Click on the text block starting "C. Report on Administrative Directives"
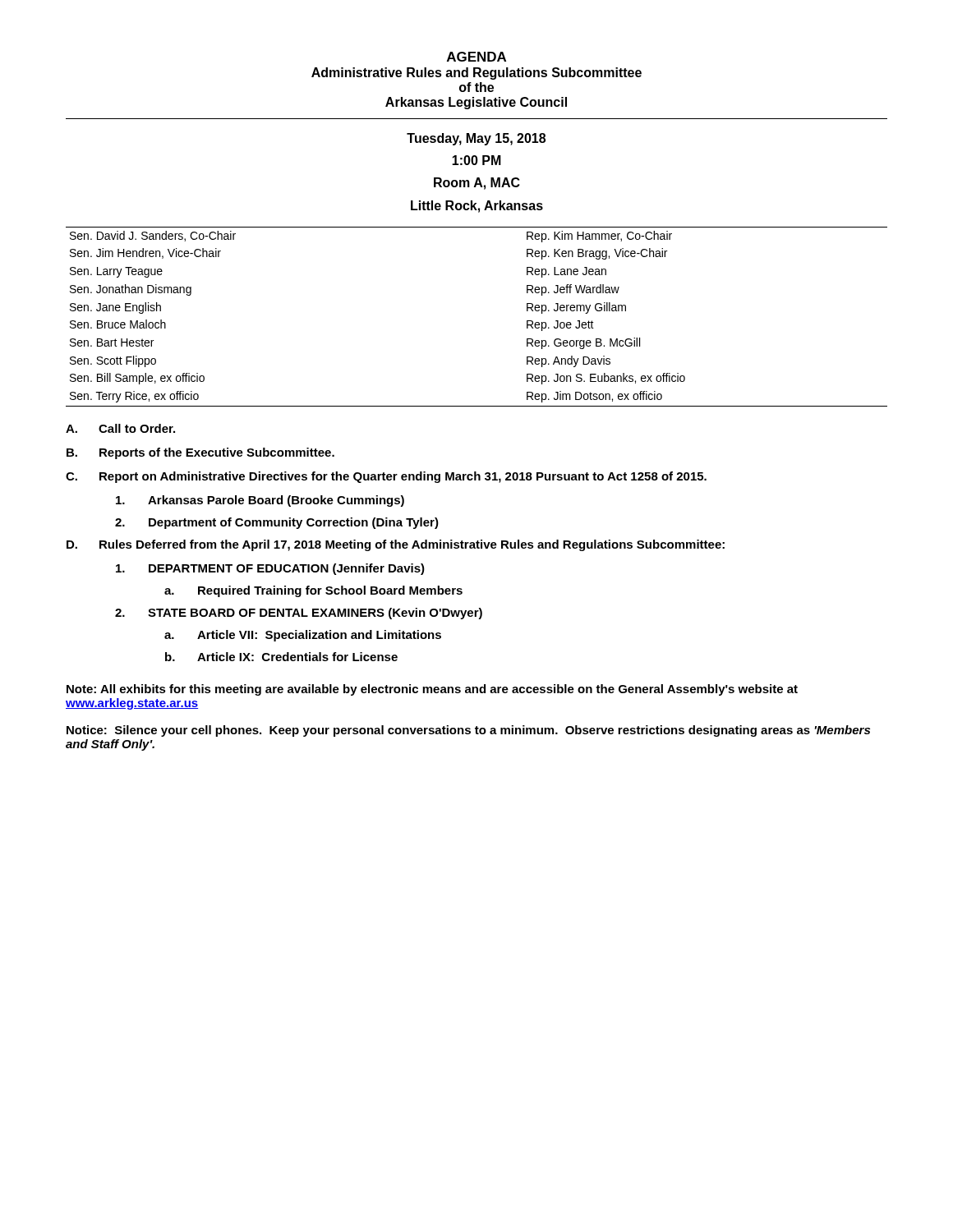This screenshot has height=1232, width=953. pyautogui.click(x=476, y=476)
